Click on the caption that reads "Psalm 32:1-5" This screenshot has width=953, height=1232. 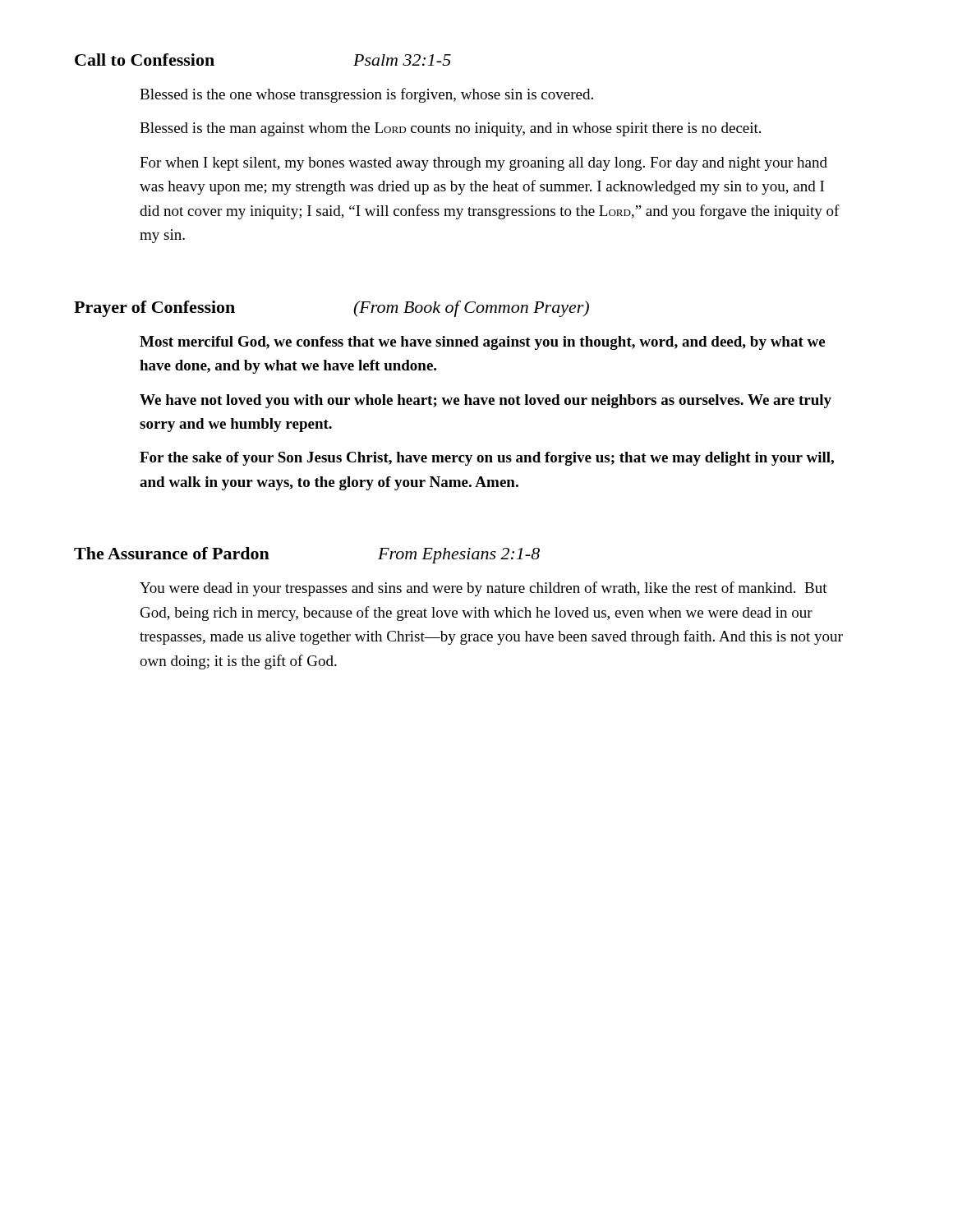point(402,60)
